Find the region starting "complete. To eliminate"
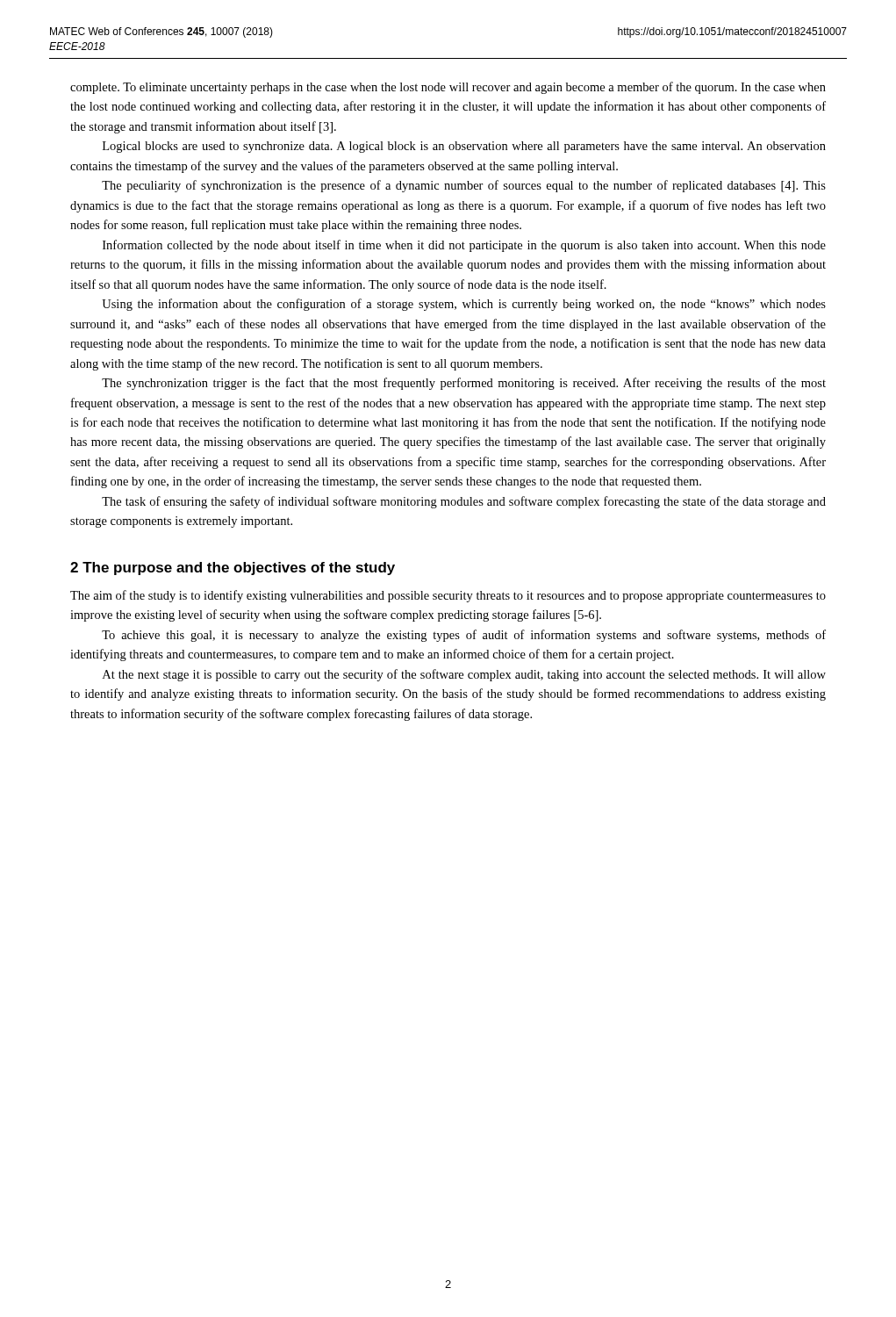The height and width of the screenshot is (1317, 896). pyautogui.click(x=448, y=304)
